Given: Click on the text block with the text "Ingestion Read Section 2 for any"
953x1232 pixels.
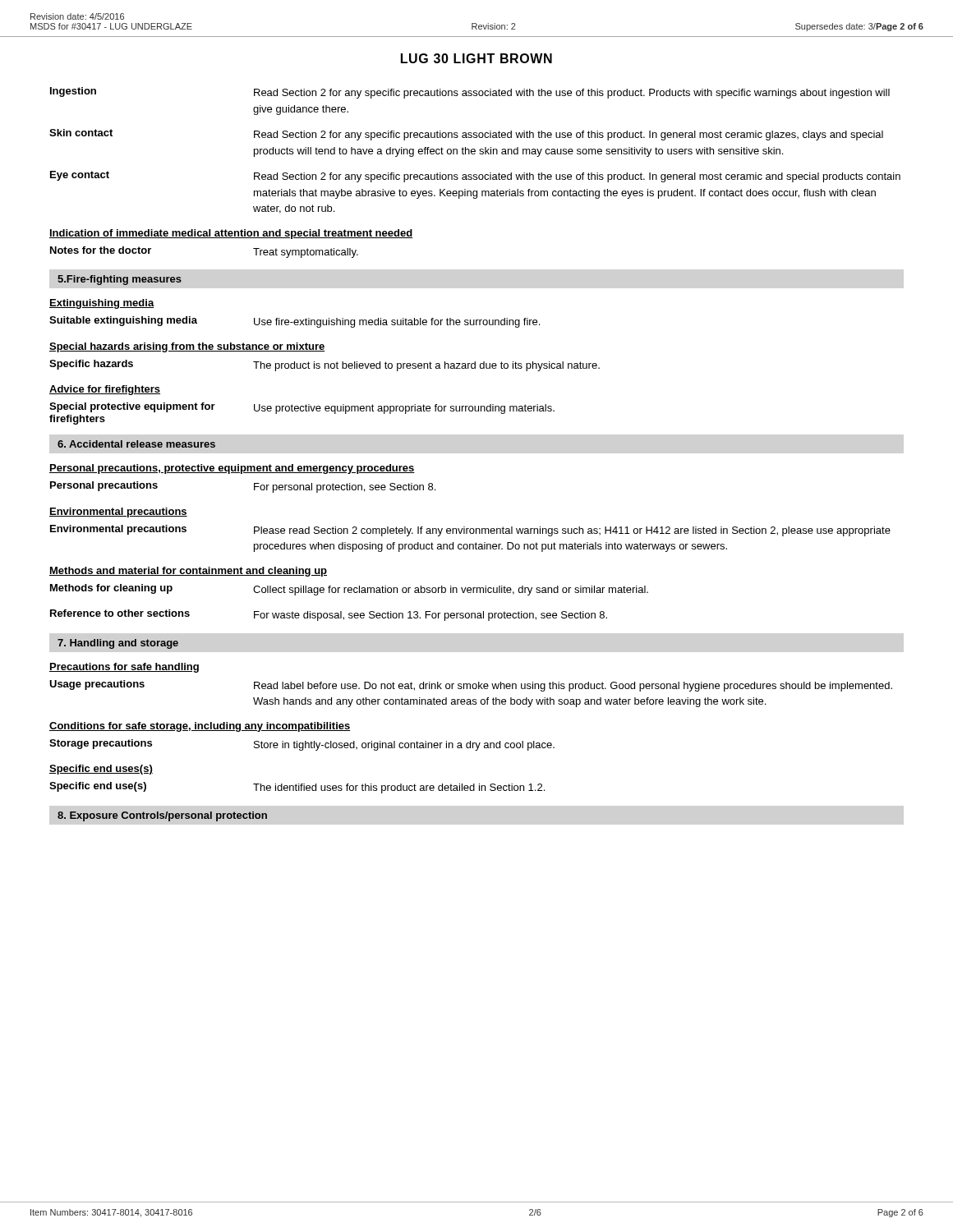Looking at the screenshot, I should pos(476,101).
